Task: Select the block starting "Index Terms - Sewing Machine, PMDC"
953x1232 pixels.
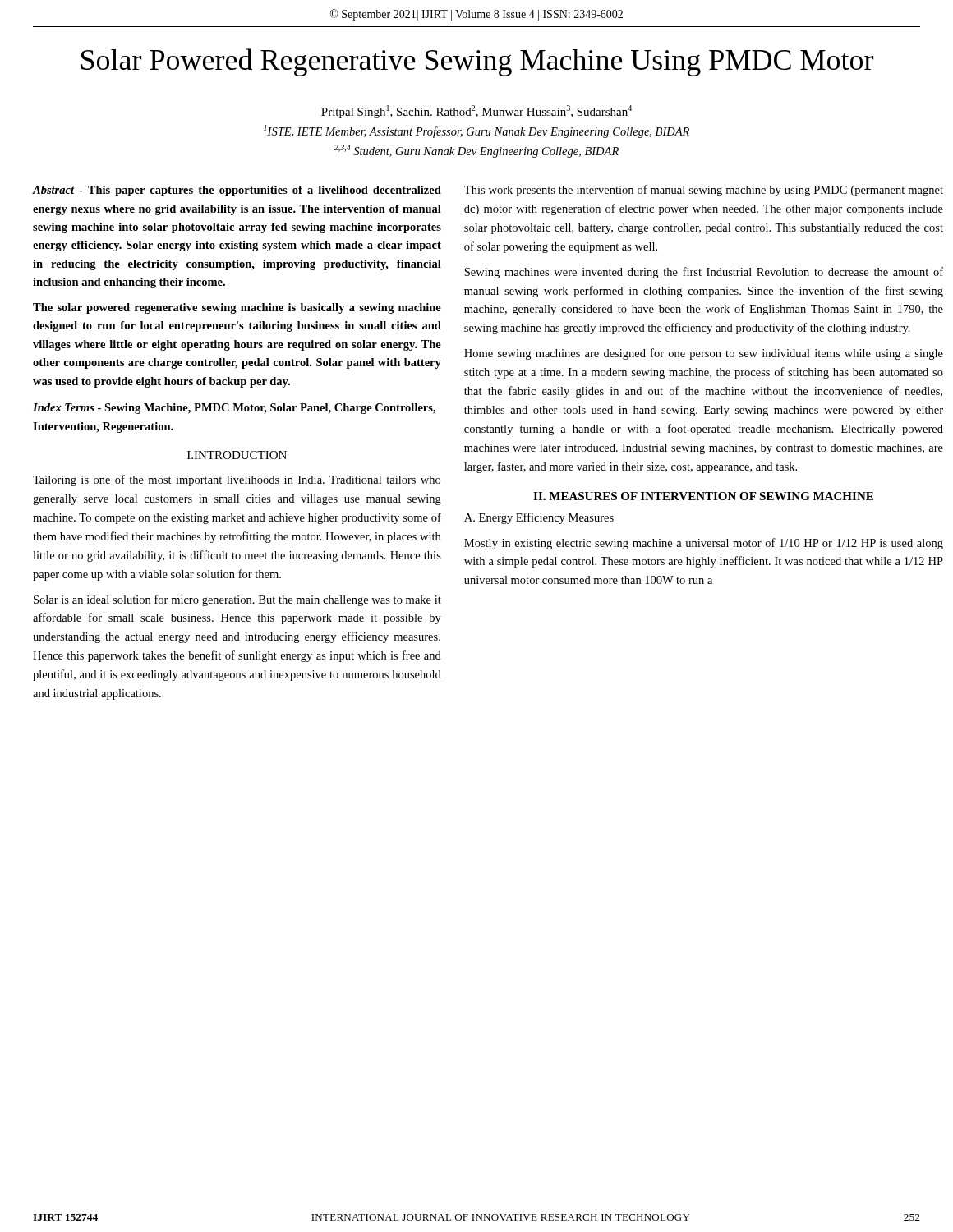Action: pyautogui.click(x=234, y=417)
